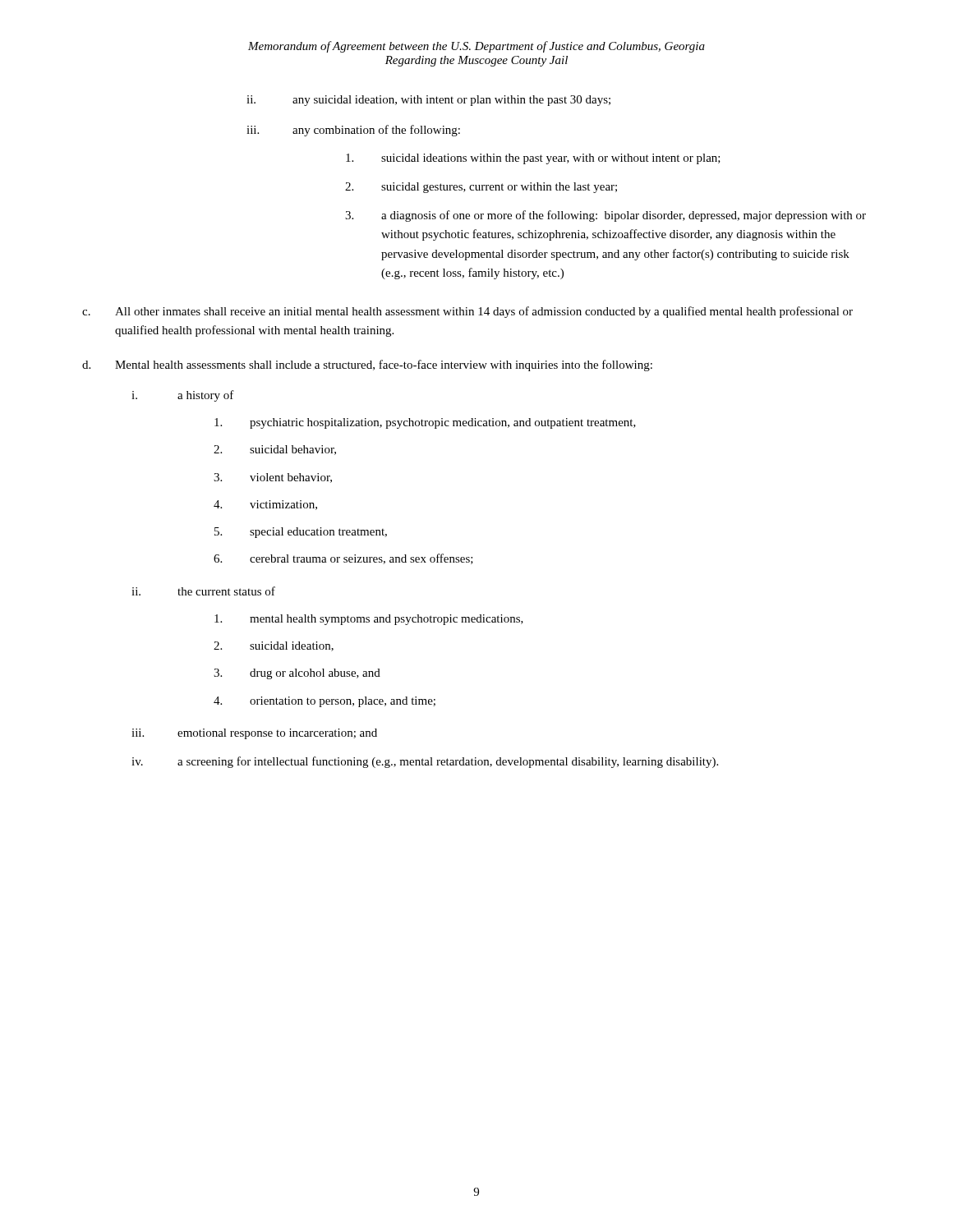Find the block on this page that starts "4. orientation to person,"
The height and width of the screenshot is (1232, 953).
pos(325,701)
